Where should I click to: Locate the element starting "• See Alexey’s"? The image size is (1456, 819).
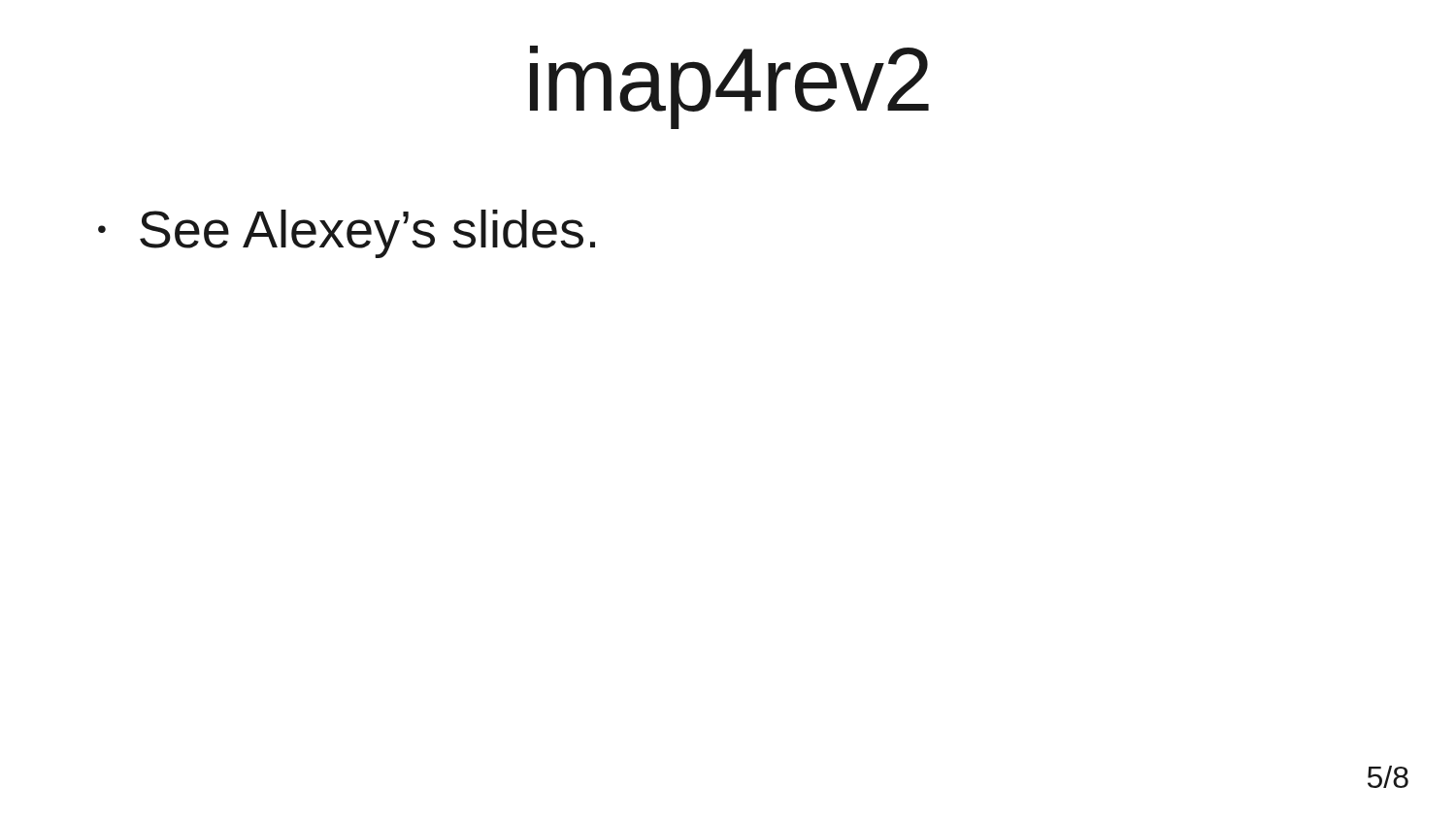349,229
